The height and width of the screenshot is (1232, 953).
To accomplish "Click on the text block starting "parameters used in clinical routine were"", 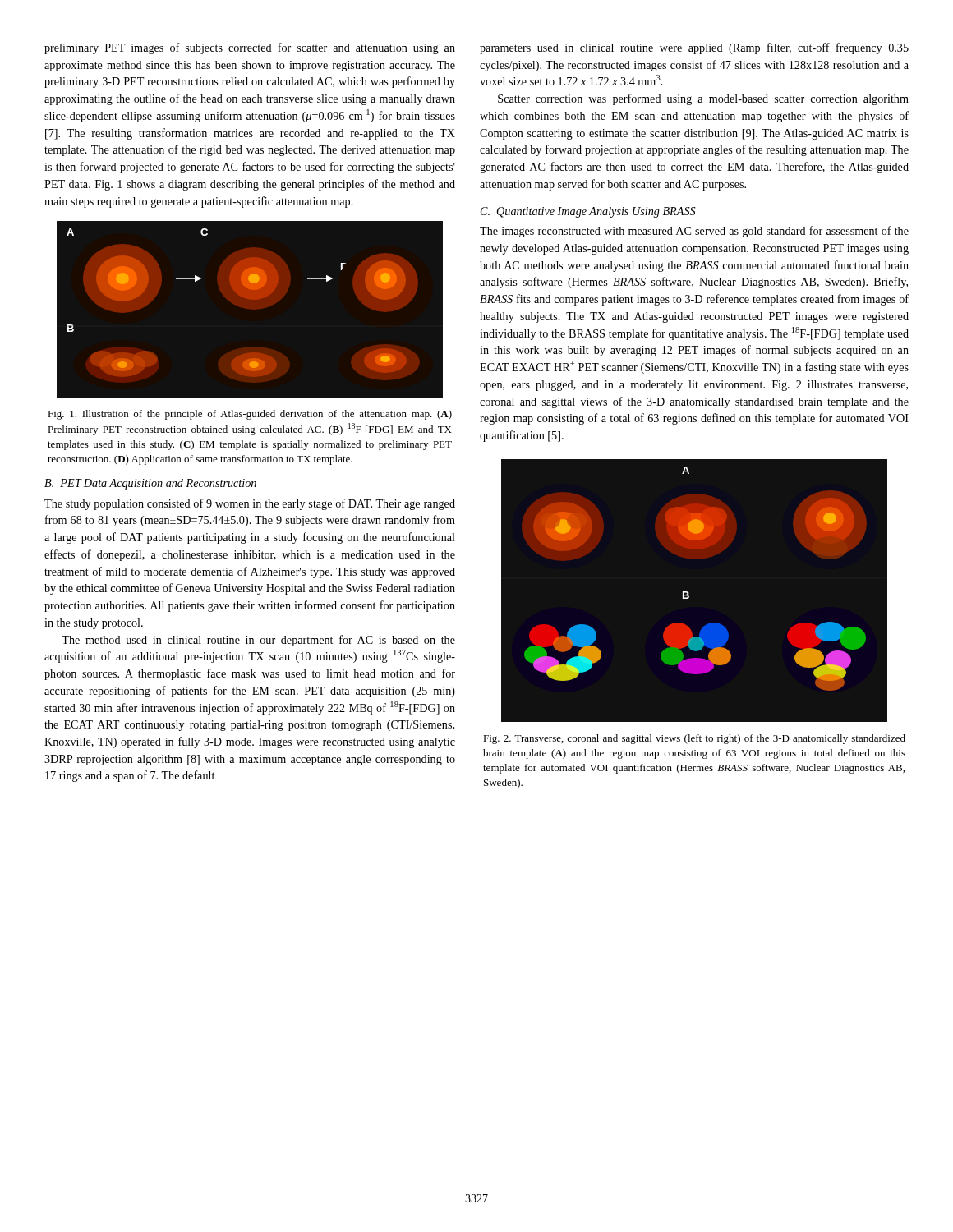I will coord(694,116).
